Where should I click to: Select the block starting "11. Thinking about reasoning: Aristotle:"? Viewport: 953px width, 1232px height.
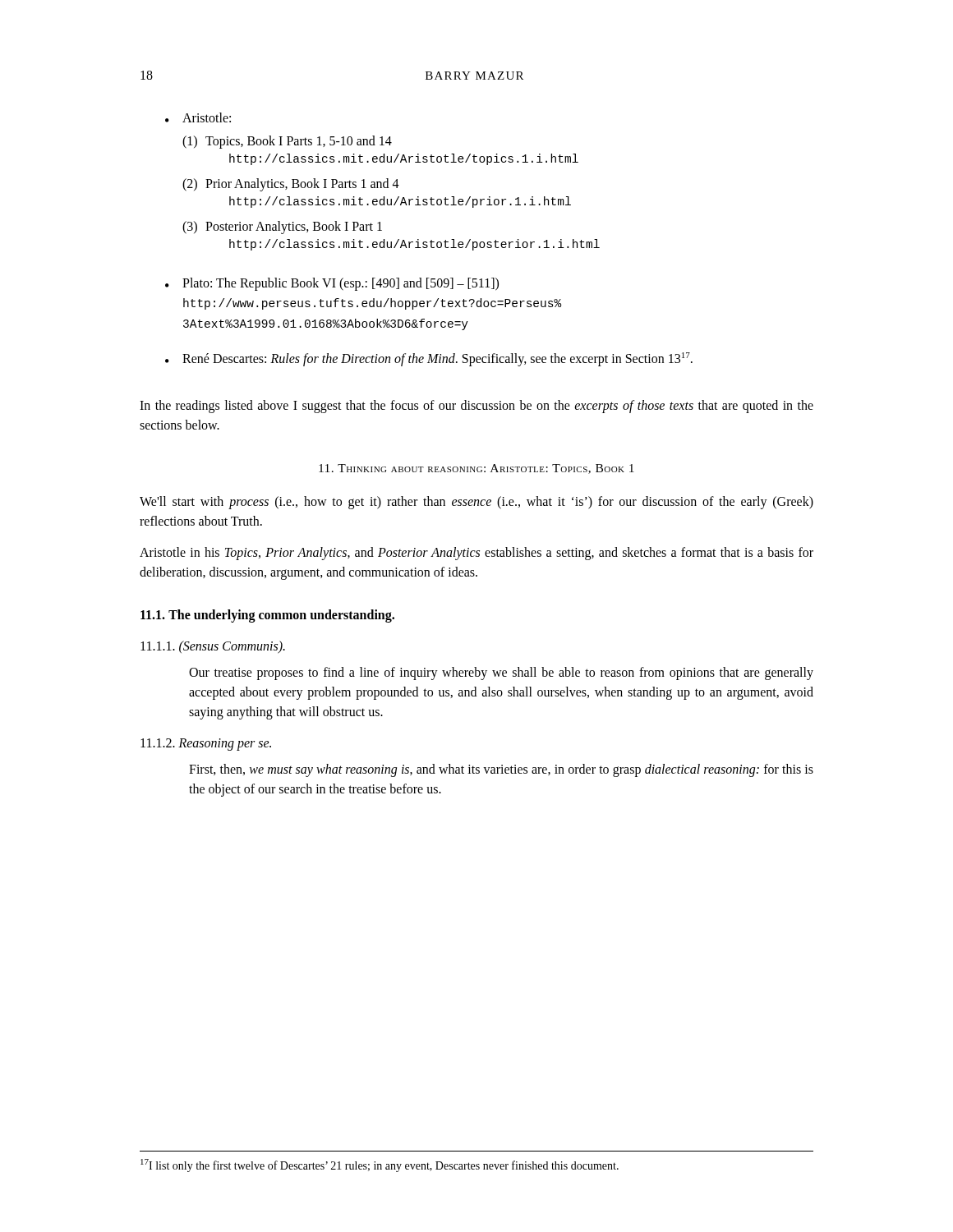point(476,468)
